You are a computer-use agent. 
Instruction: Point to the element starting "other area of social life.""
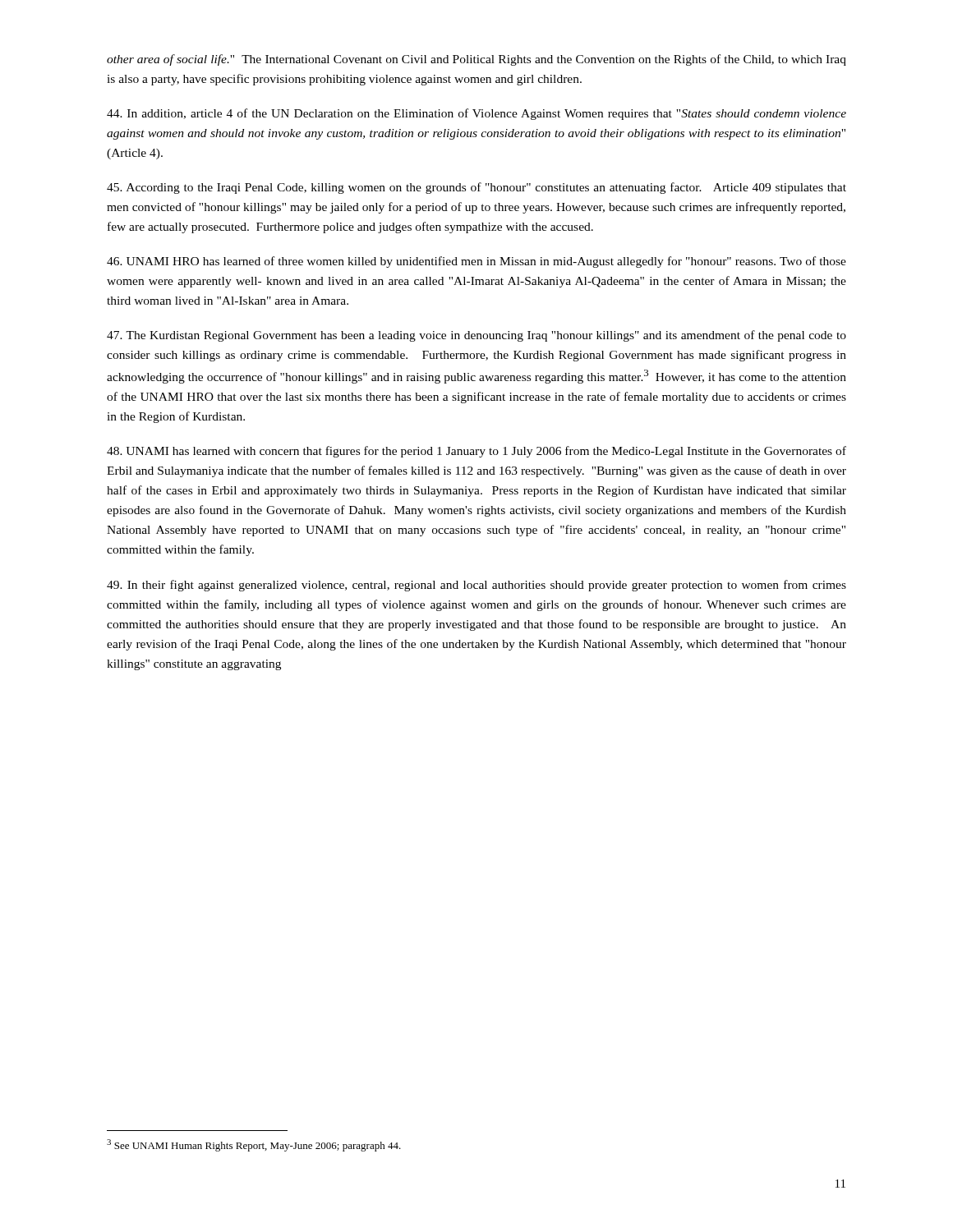[476, 69]
